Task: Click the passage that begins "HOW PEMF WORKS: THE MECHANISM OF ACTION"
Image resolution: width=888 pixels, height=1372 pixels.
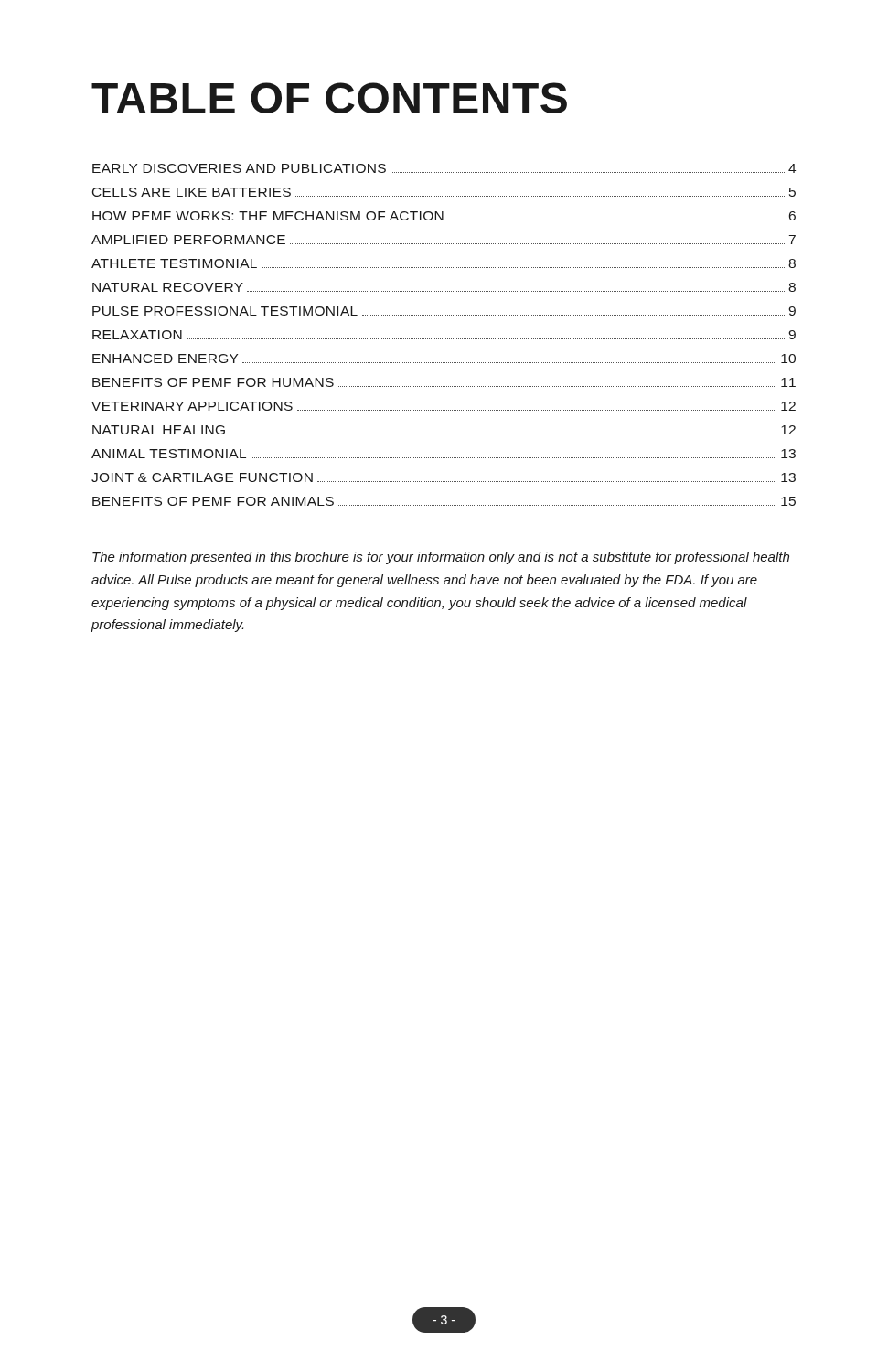Action: coord(444,216)
